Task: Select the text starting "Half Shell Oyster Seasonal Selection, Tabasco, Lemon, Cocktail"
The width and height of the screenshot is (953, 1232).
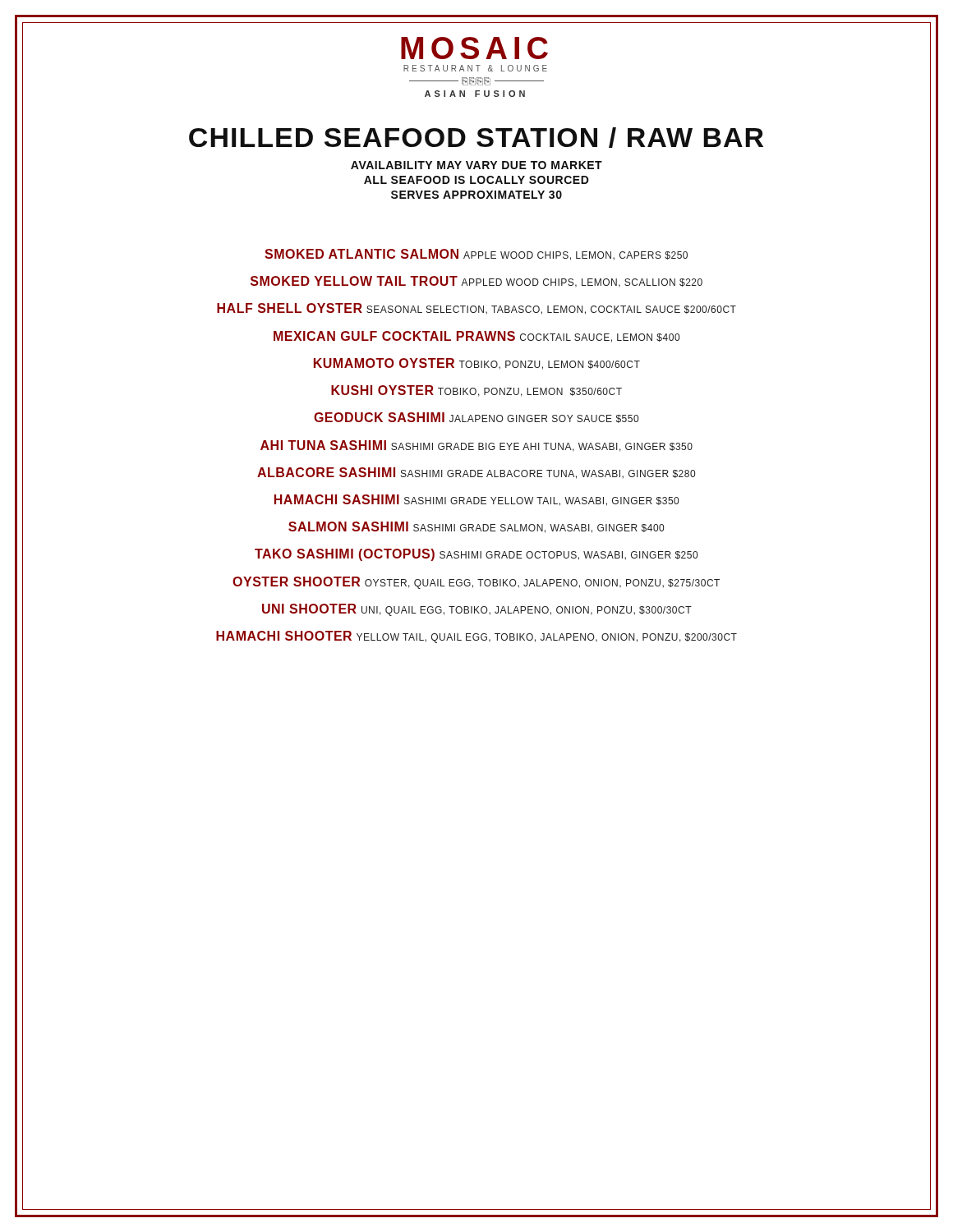Action: (476, 309)
